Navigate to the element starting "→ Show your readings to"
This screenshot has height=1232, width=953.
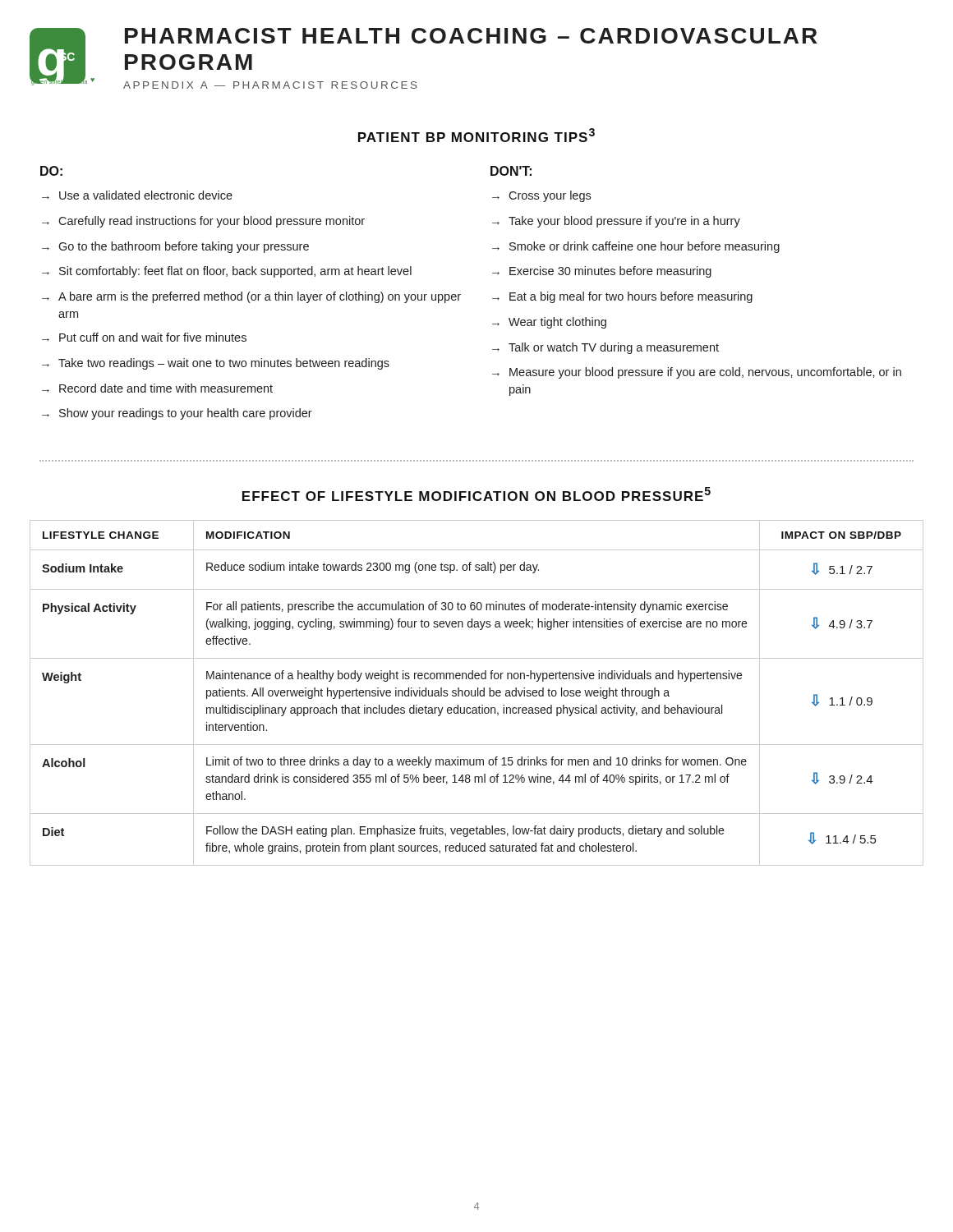point(176,415)
